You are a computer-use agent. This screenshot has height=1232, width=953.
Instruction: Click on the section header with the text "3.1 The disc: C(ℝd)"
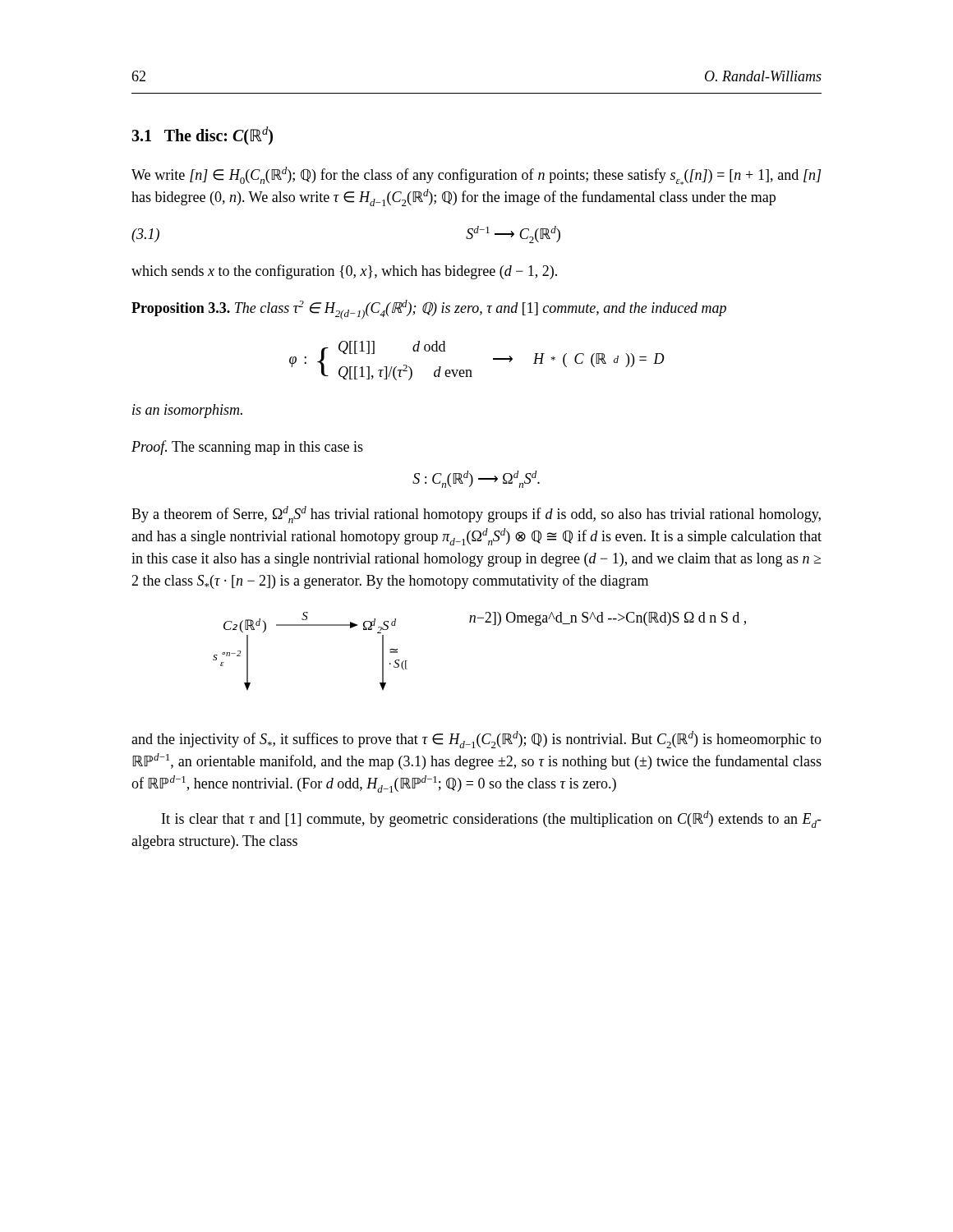[x=202, y=134]
